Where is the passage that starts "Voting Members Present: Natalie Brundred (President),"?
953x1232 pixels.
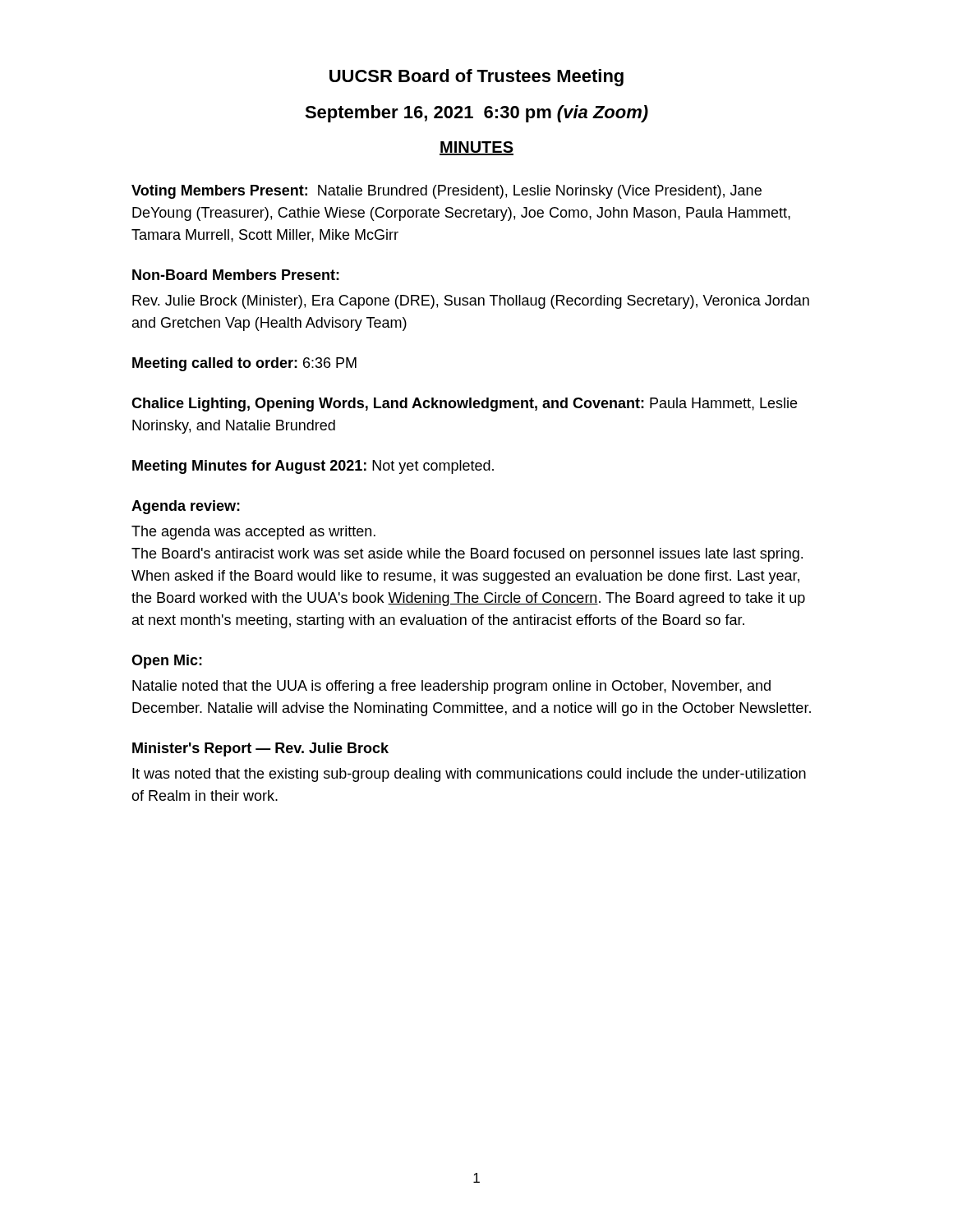pos(461,213)
